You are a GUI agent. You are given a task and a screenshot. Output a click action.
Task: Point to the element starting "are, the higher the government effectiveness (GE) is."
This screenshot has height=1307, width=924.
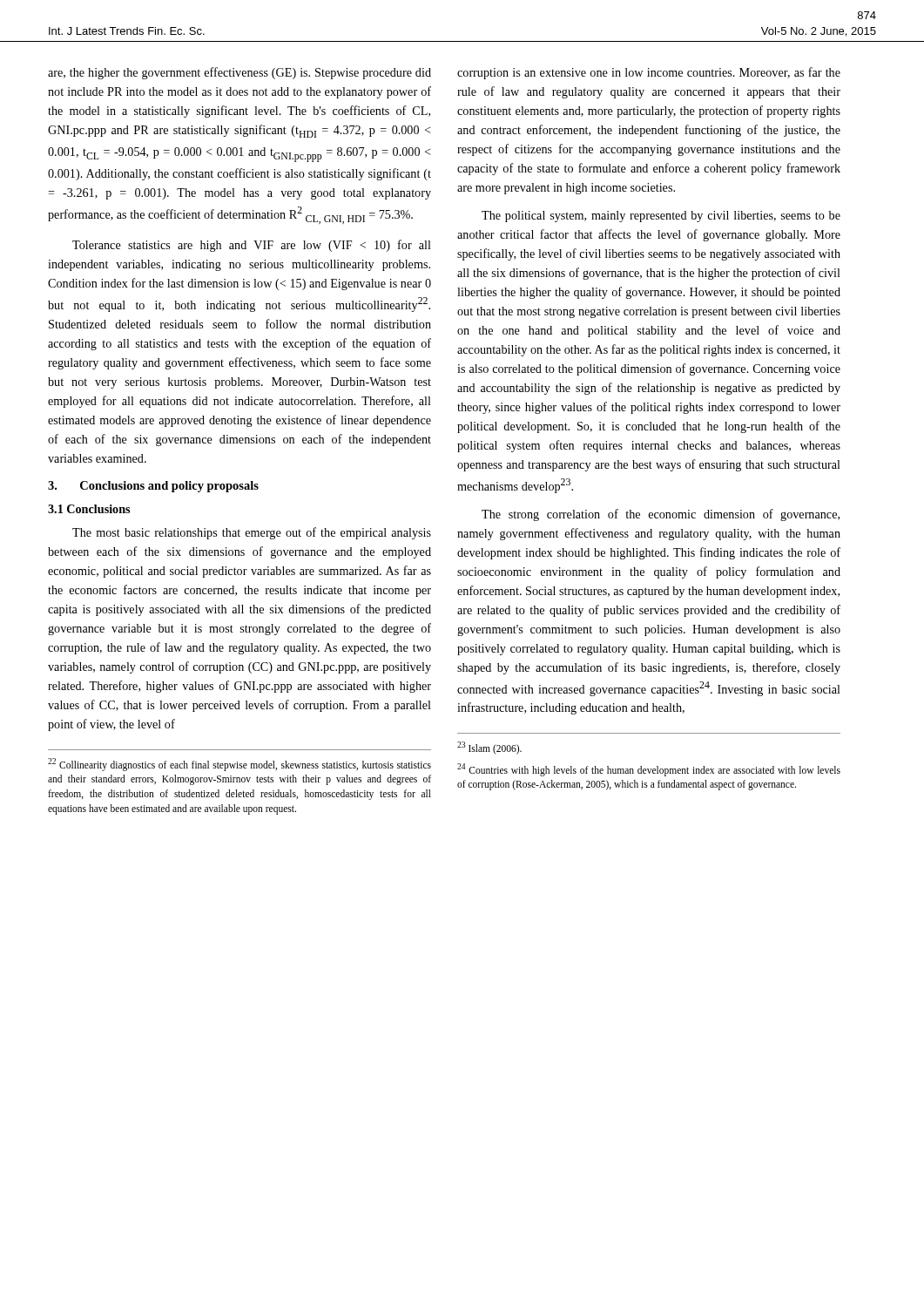pos(239,145)
